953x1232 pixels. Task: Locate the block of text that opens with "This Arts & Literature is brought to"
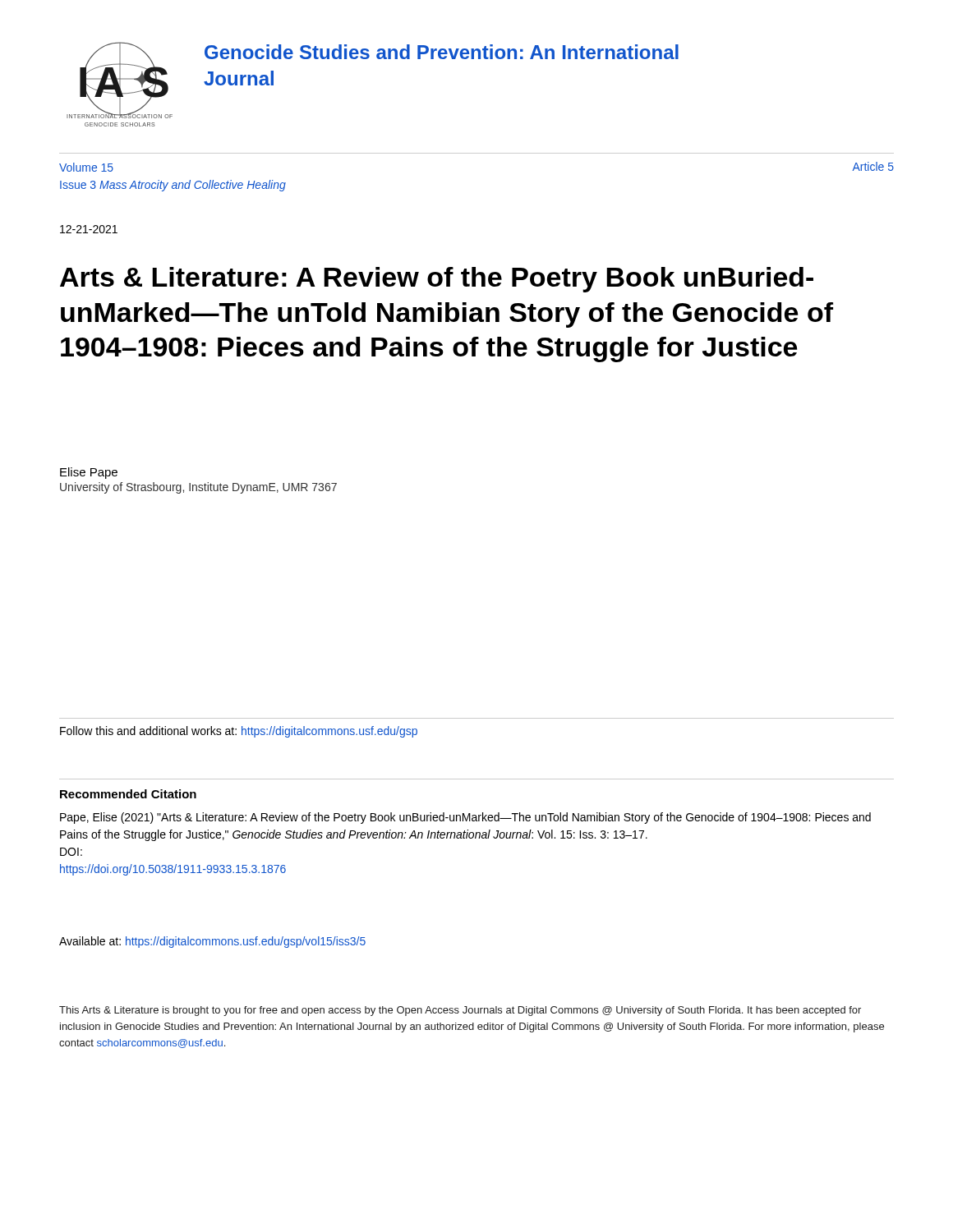(x=472, y=1026)
